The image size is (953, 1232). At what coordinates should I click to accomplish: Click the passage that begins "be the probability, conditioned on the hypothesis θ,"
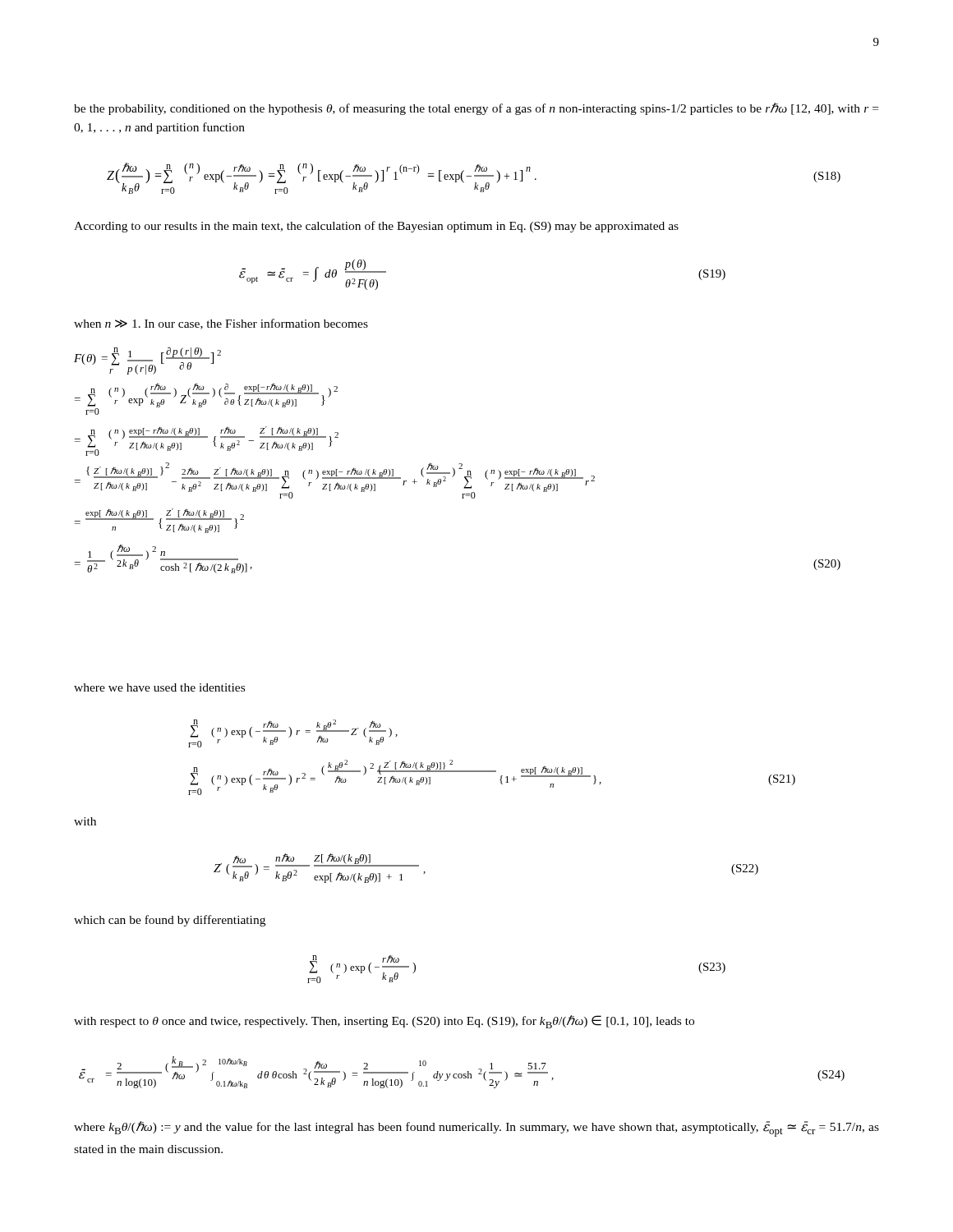(x=476, y=118)
